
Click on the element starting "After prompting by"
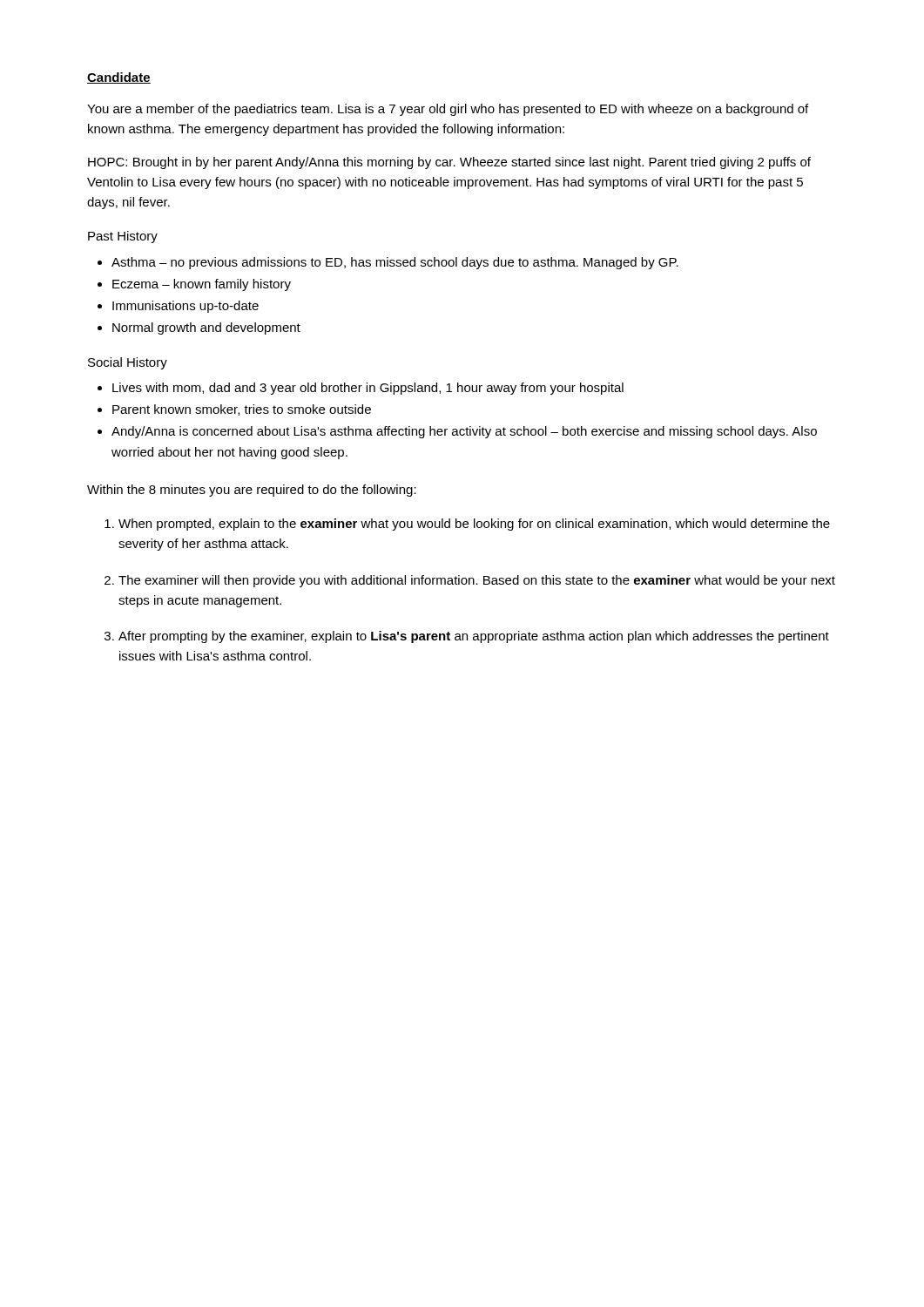474,646
